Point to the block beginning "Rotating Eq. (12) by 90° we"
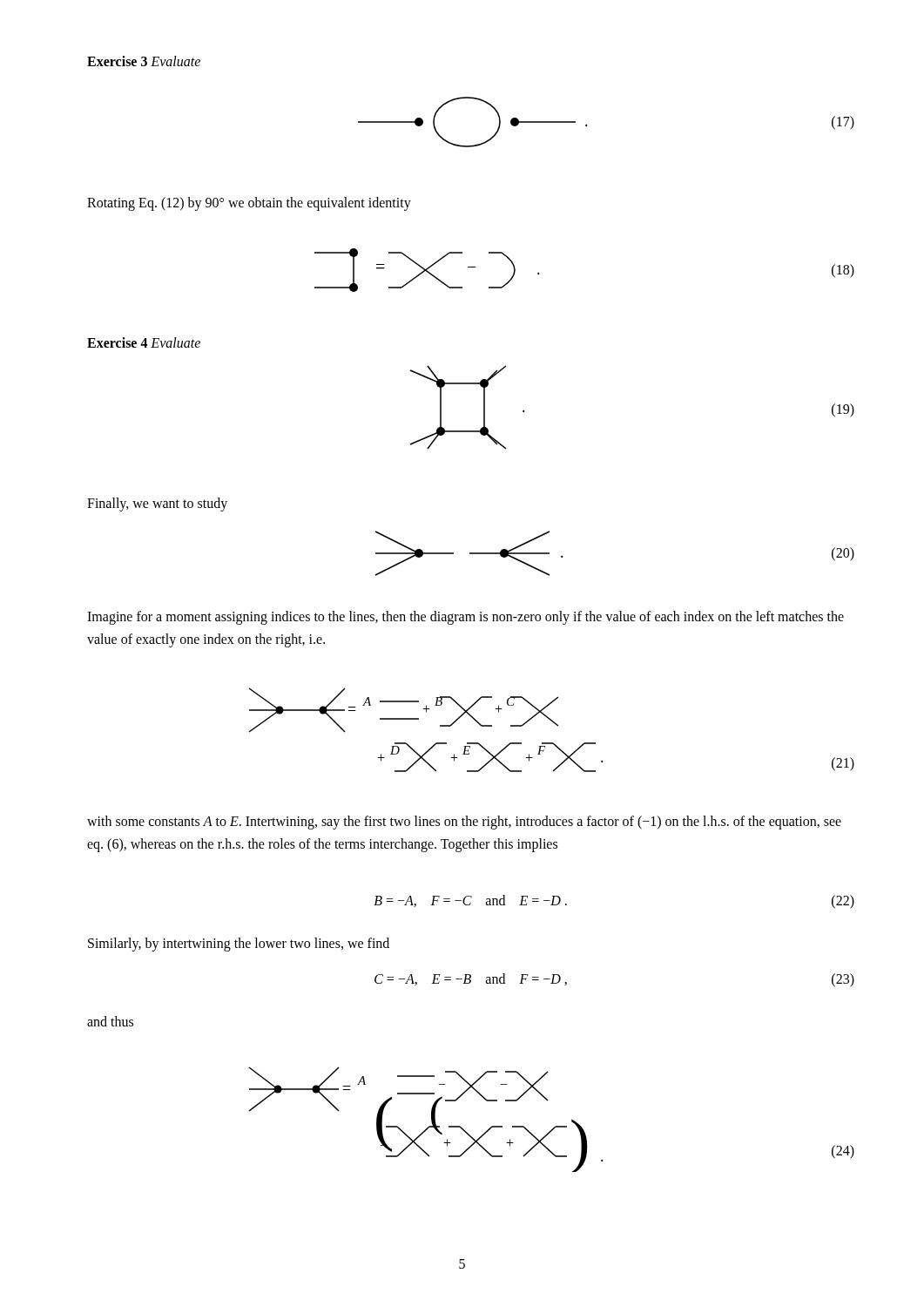Image resolution: width=924 pixels, height=1307 pixels. tap(249, 203)
